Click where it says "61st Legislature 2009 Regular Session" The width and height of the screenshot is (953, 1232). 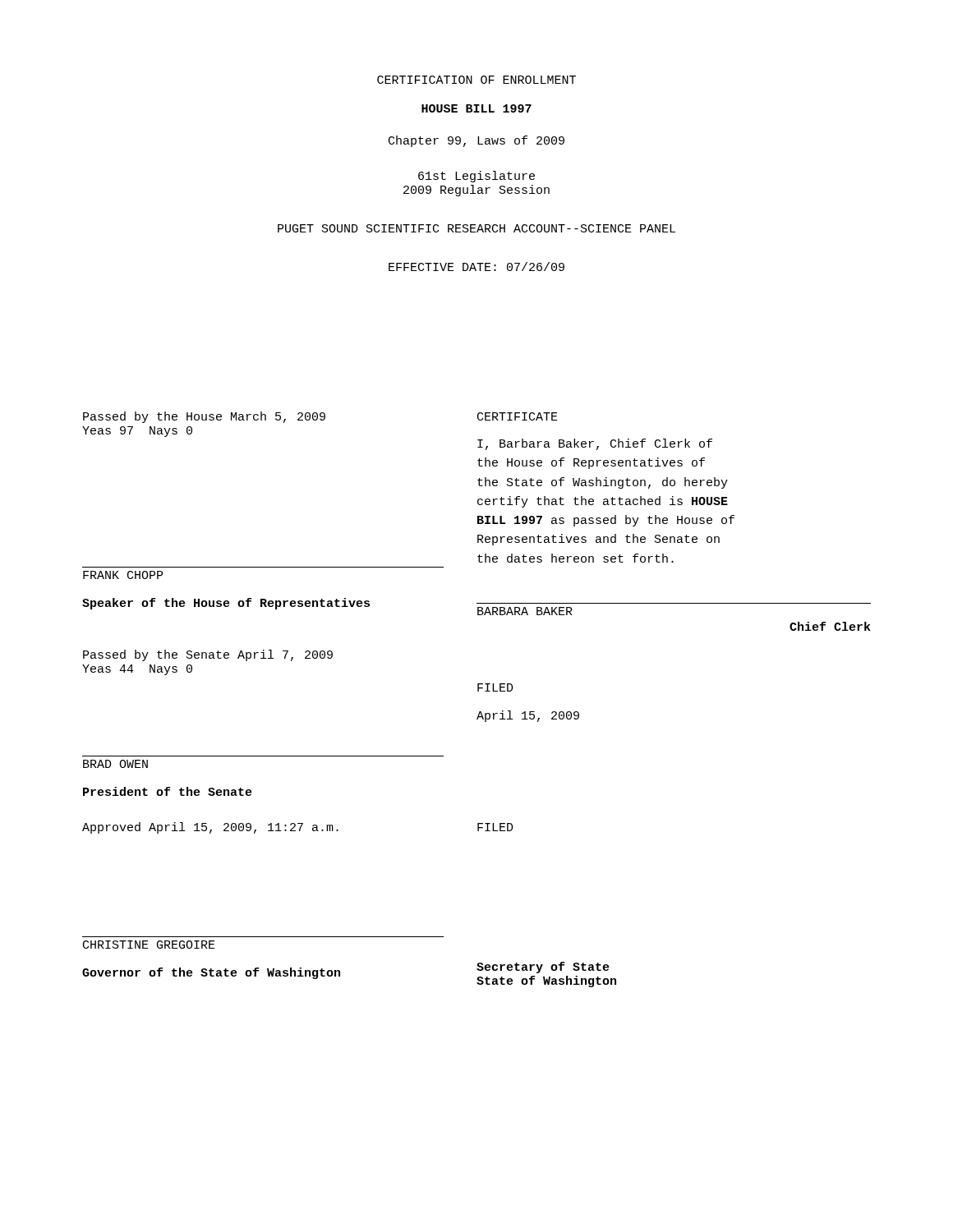(476, 184)
